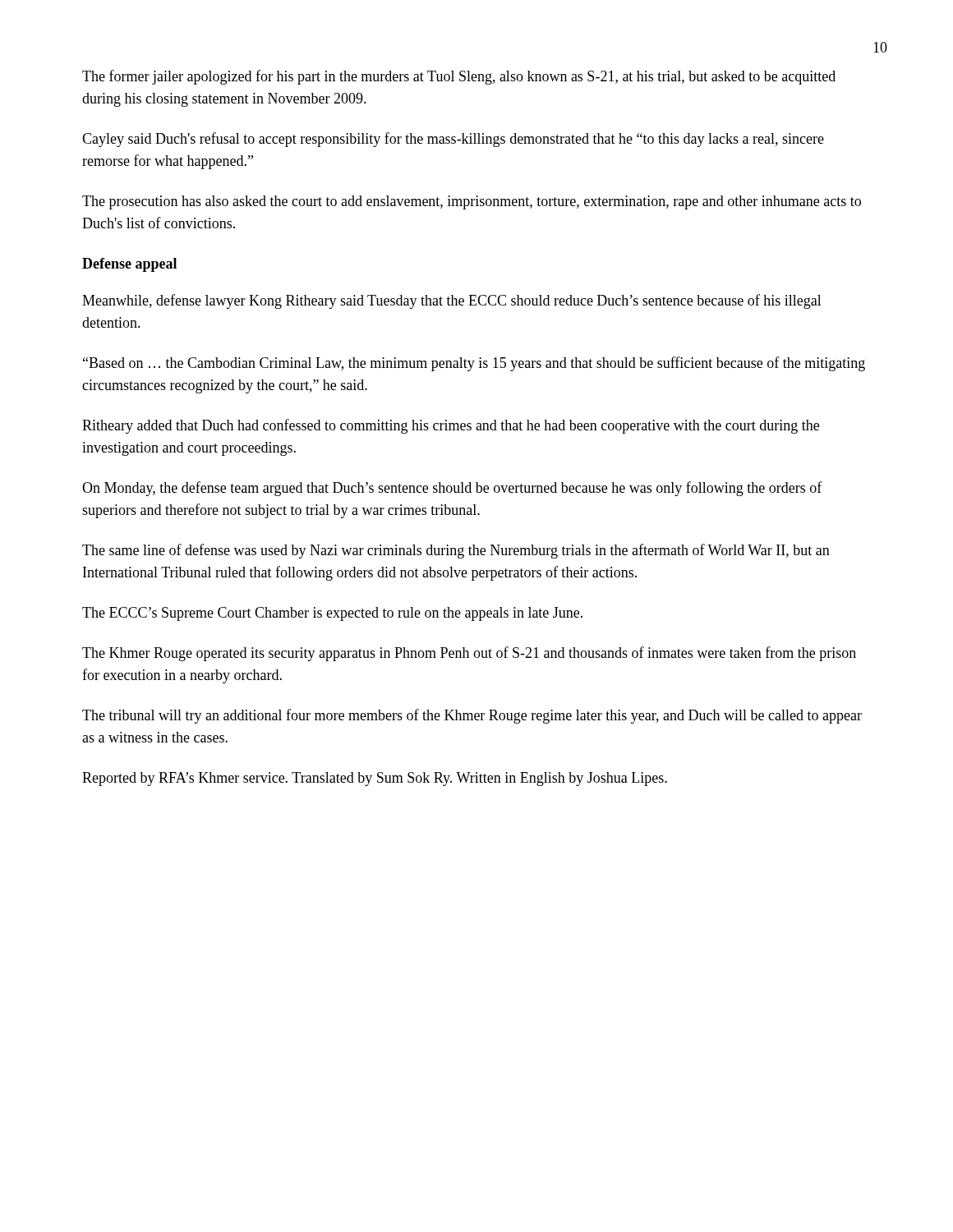Locate the text starting "On Monday, the defense team argued that"

coord(452,499)
